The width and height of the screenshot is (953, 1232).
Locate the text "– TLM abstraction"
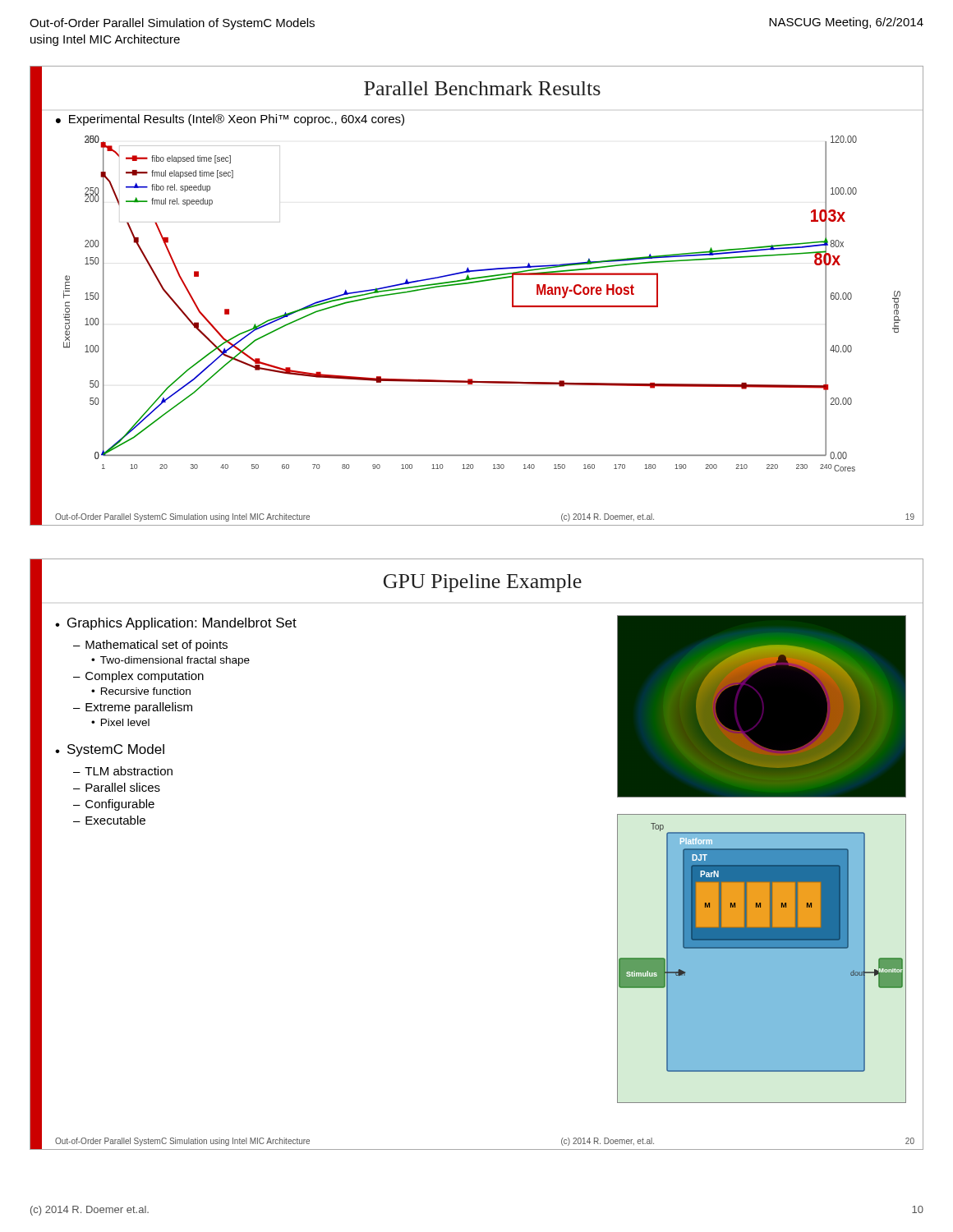(x=123, y=771)
